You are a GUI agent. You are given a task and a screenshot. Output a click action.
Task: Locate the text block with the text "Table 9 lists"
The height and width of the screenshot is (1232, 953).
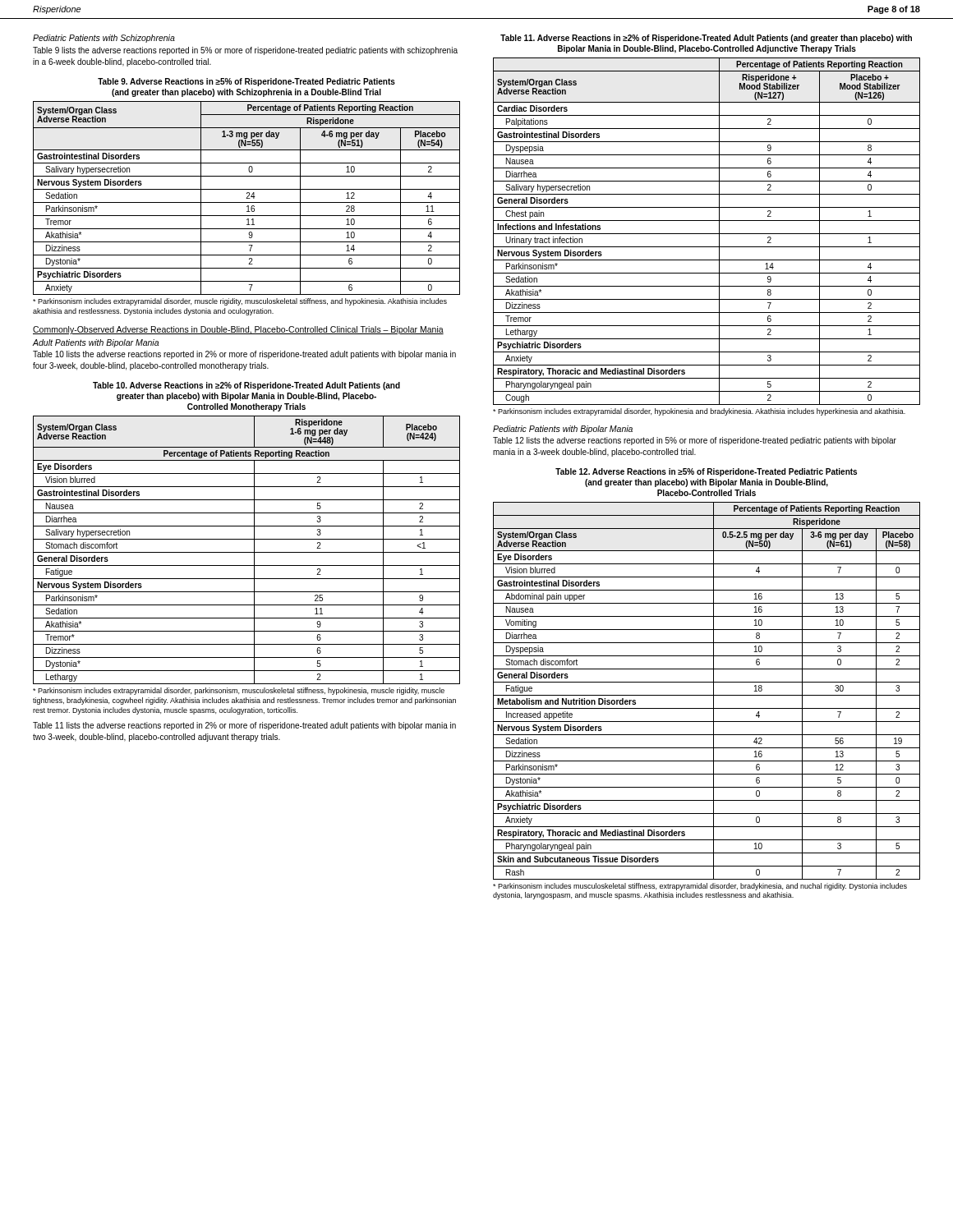pos(245,56)
